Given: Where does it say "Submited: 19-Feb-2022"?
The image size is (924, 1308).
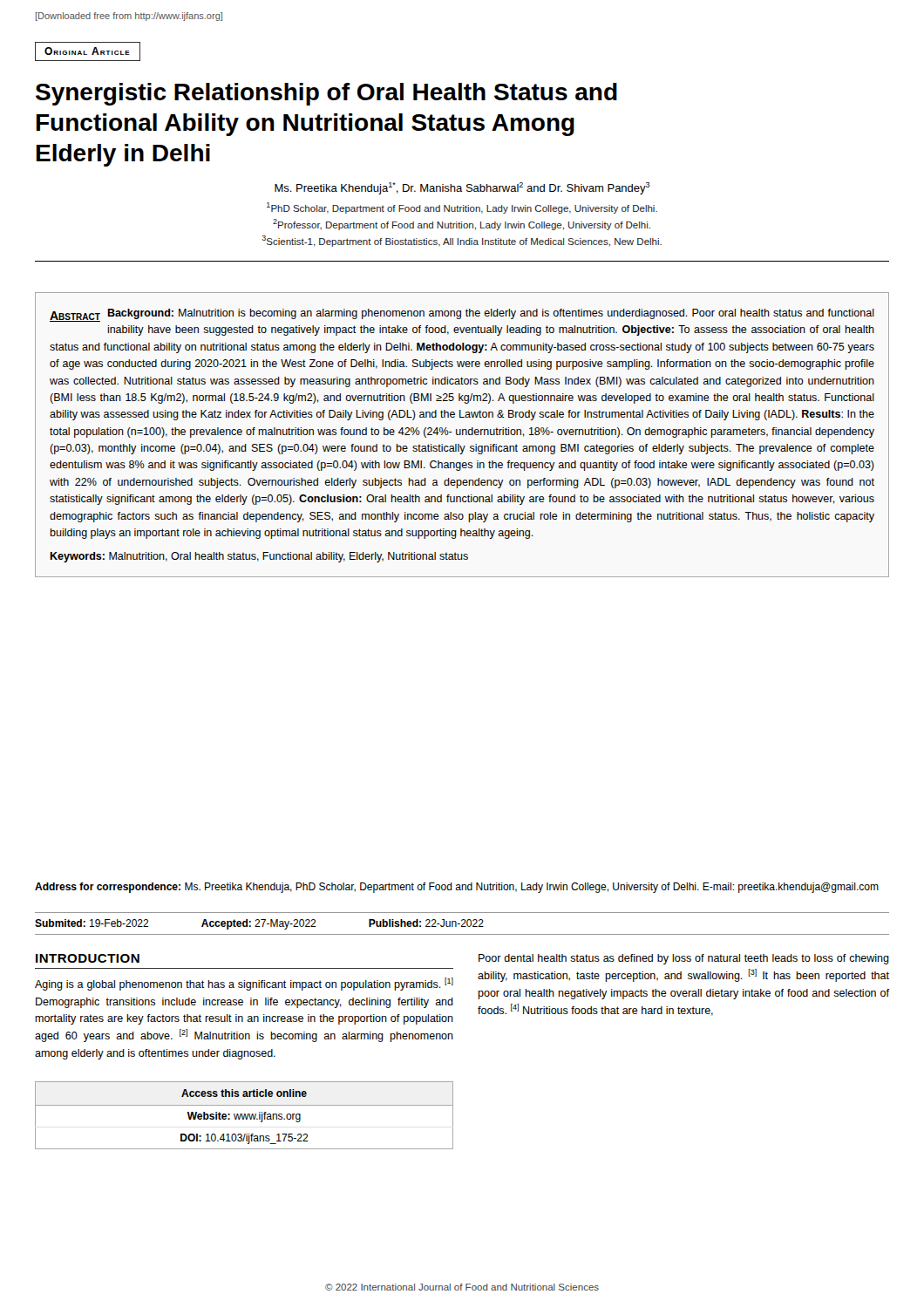Looking at the screenshot, I should [x=92, y=923].
